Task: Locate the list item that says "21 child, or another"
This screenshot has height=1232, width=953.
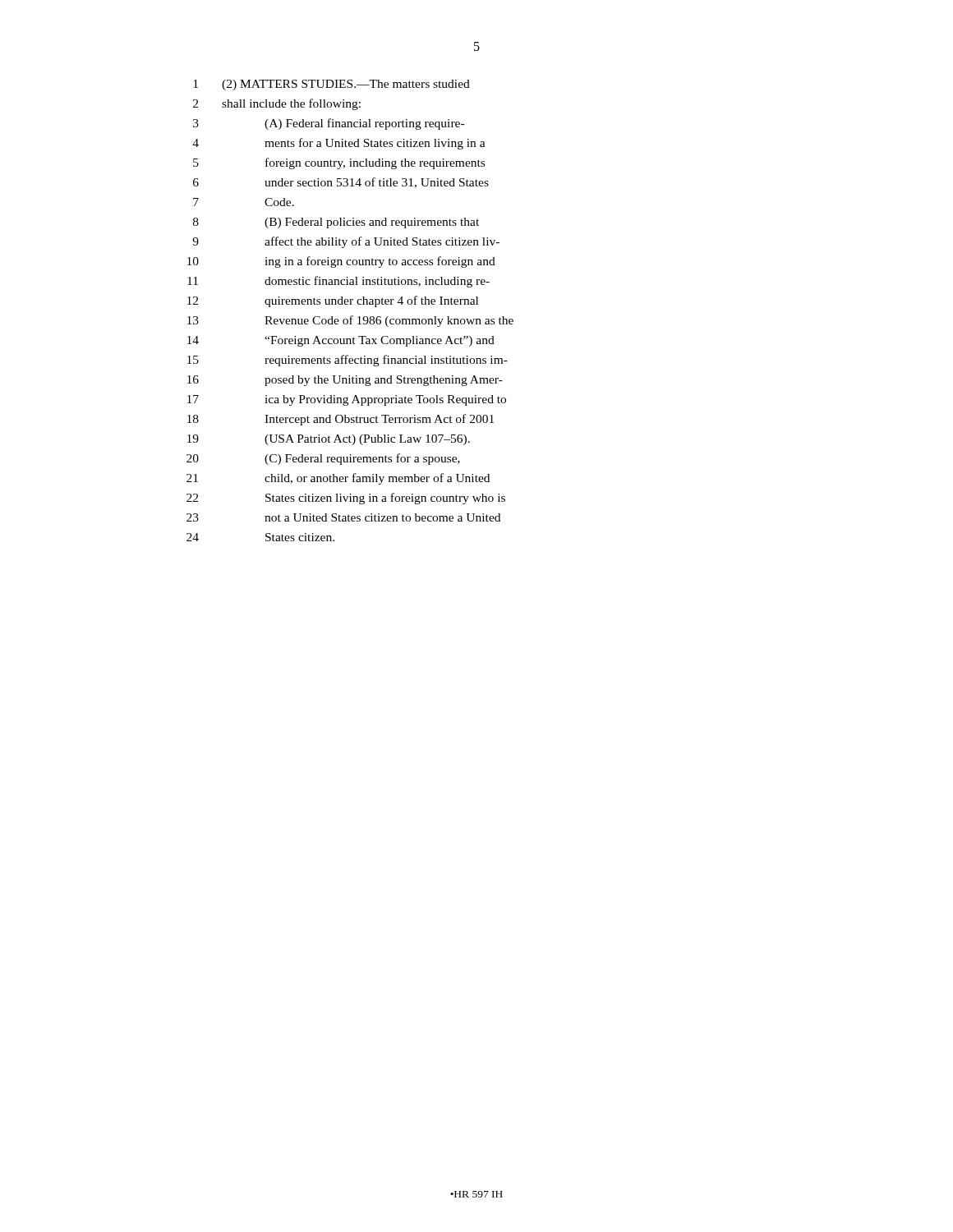Action: 497,478
